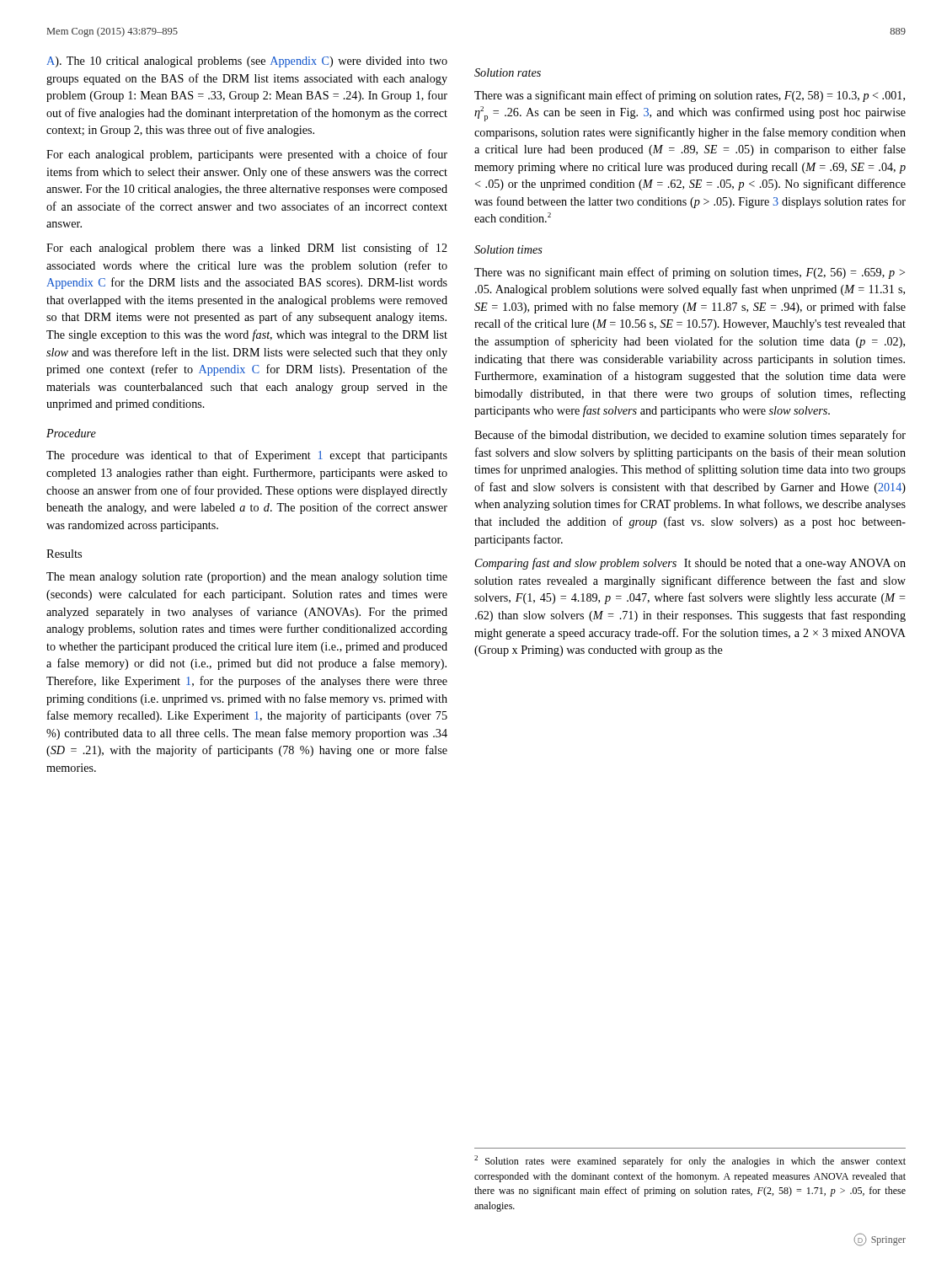952x1264 pixels.
Task: Locate the text block with the text "For each analogical problem there"
Action: (x=247, y=326)
